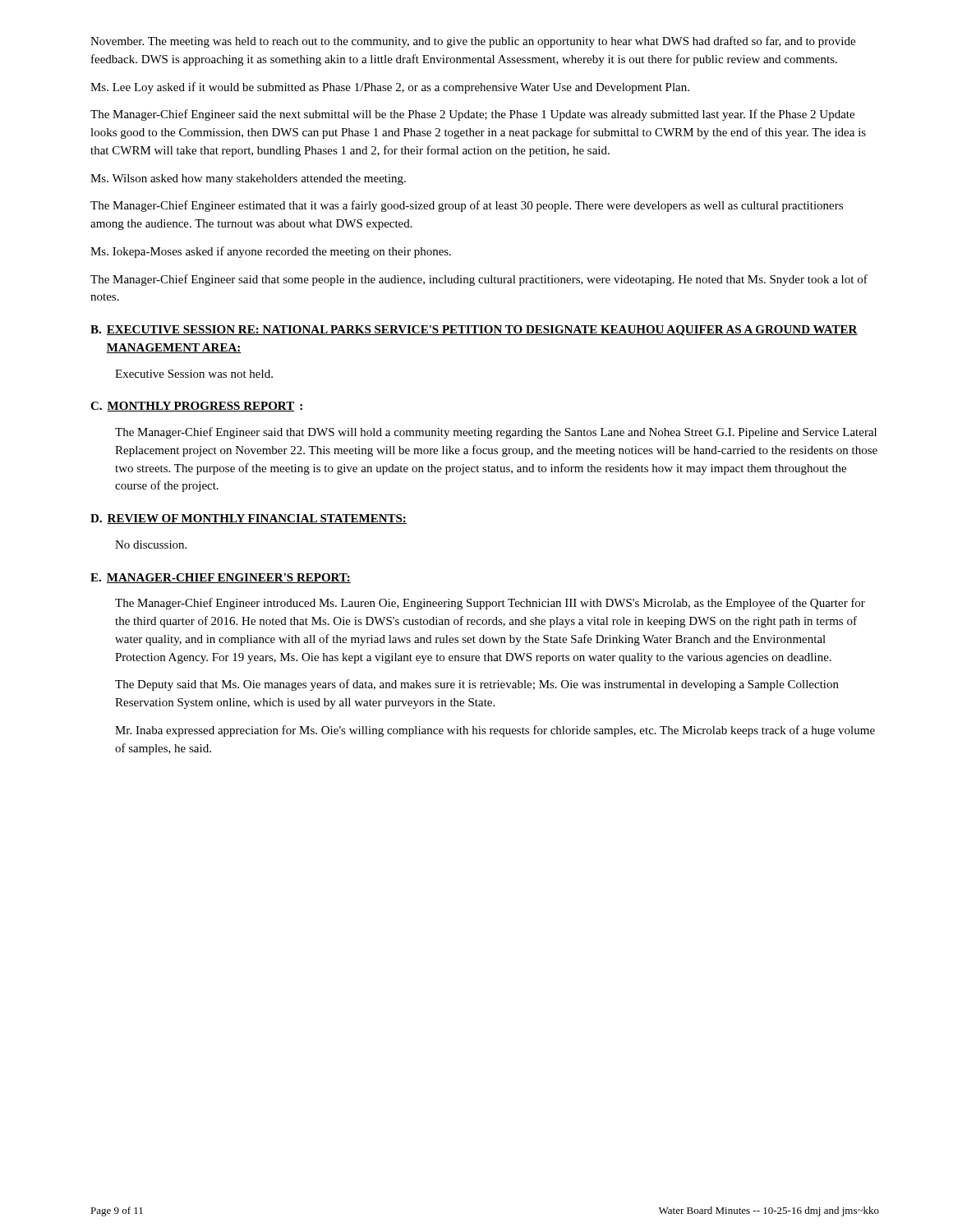Find "E. MANAGER-CHIEF ENGINEER'S REPORT:" on this page

220,578
